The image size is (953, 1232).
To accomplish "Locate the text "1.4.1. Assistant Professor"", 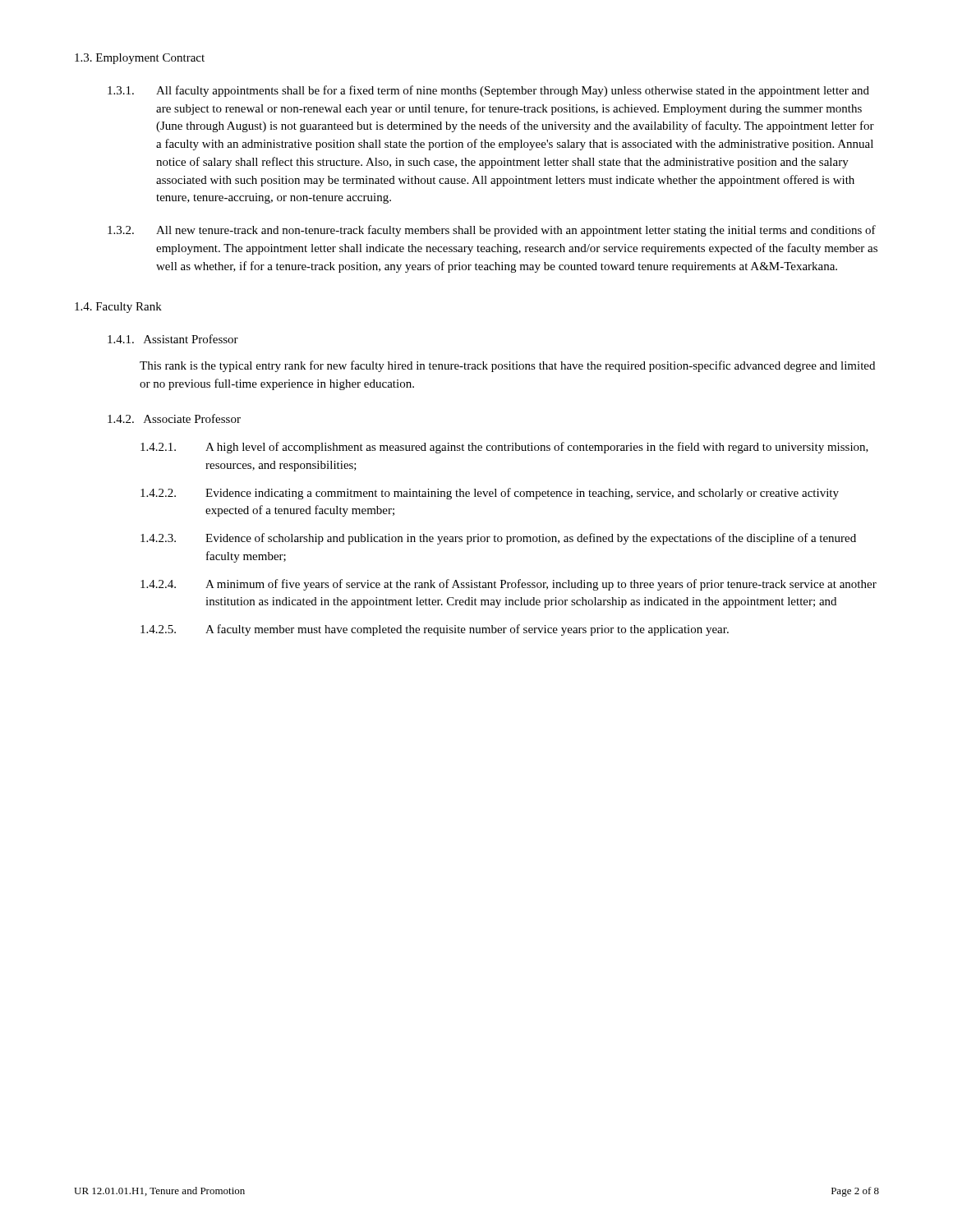I will (x=172, y=339).
